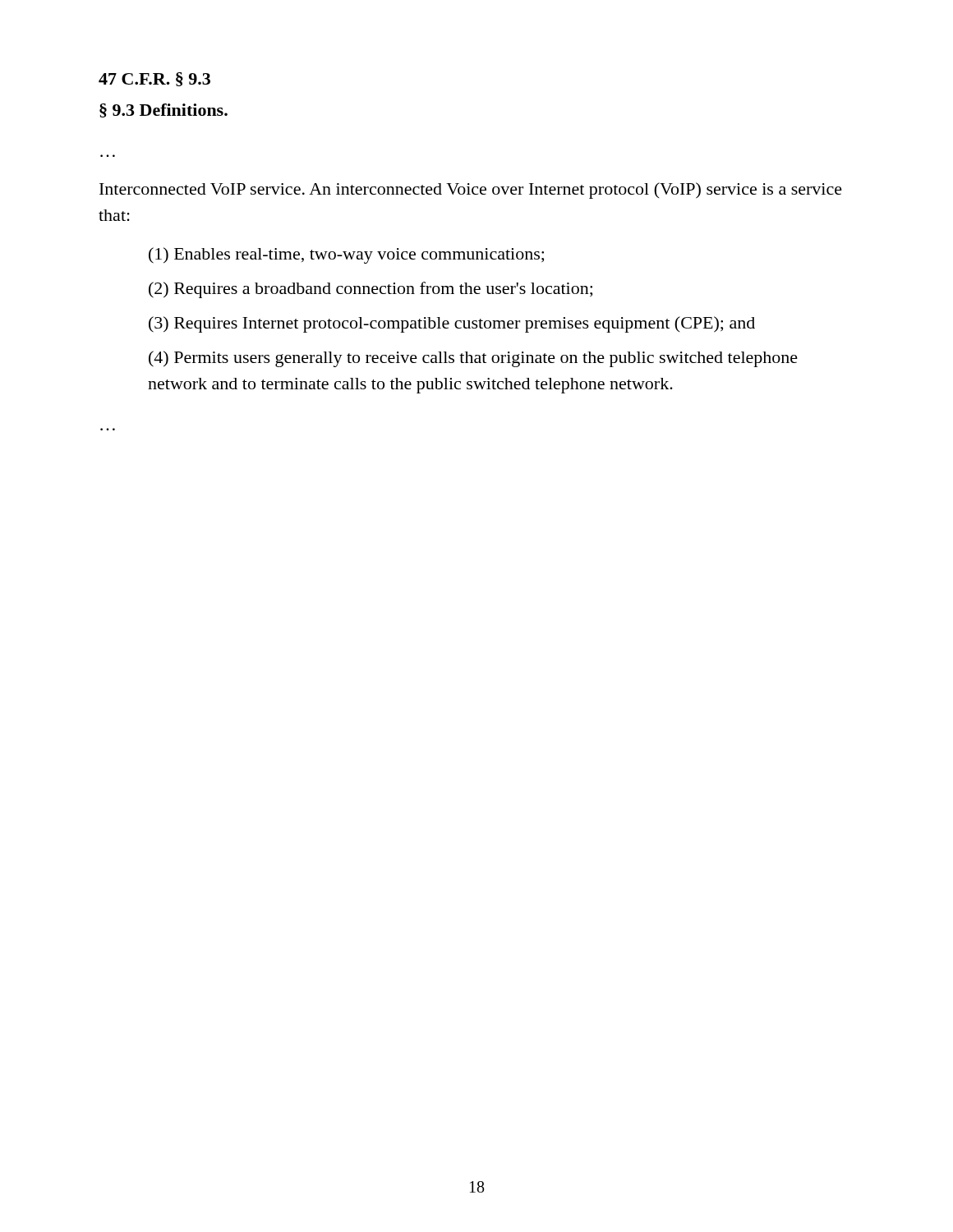Viewport: 953px width, 1232px height.
Task: Select the text block starting "§ 9.3 Definitions."
Action: tap(163, 110)
